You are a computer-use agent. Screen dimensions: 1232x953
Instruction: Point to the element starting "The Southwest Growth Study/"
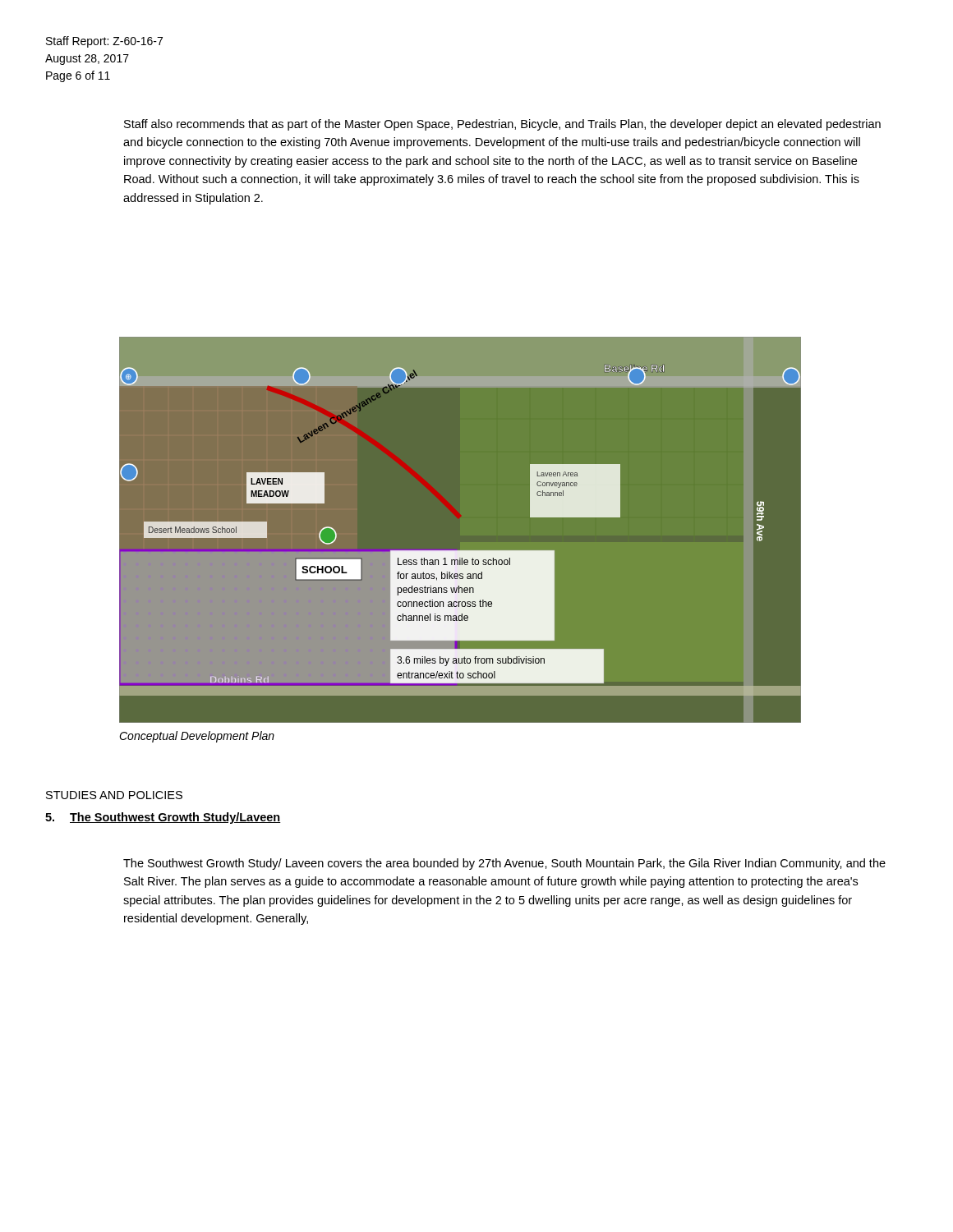coord(504,891)
